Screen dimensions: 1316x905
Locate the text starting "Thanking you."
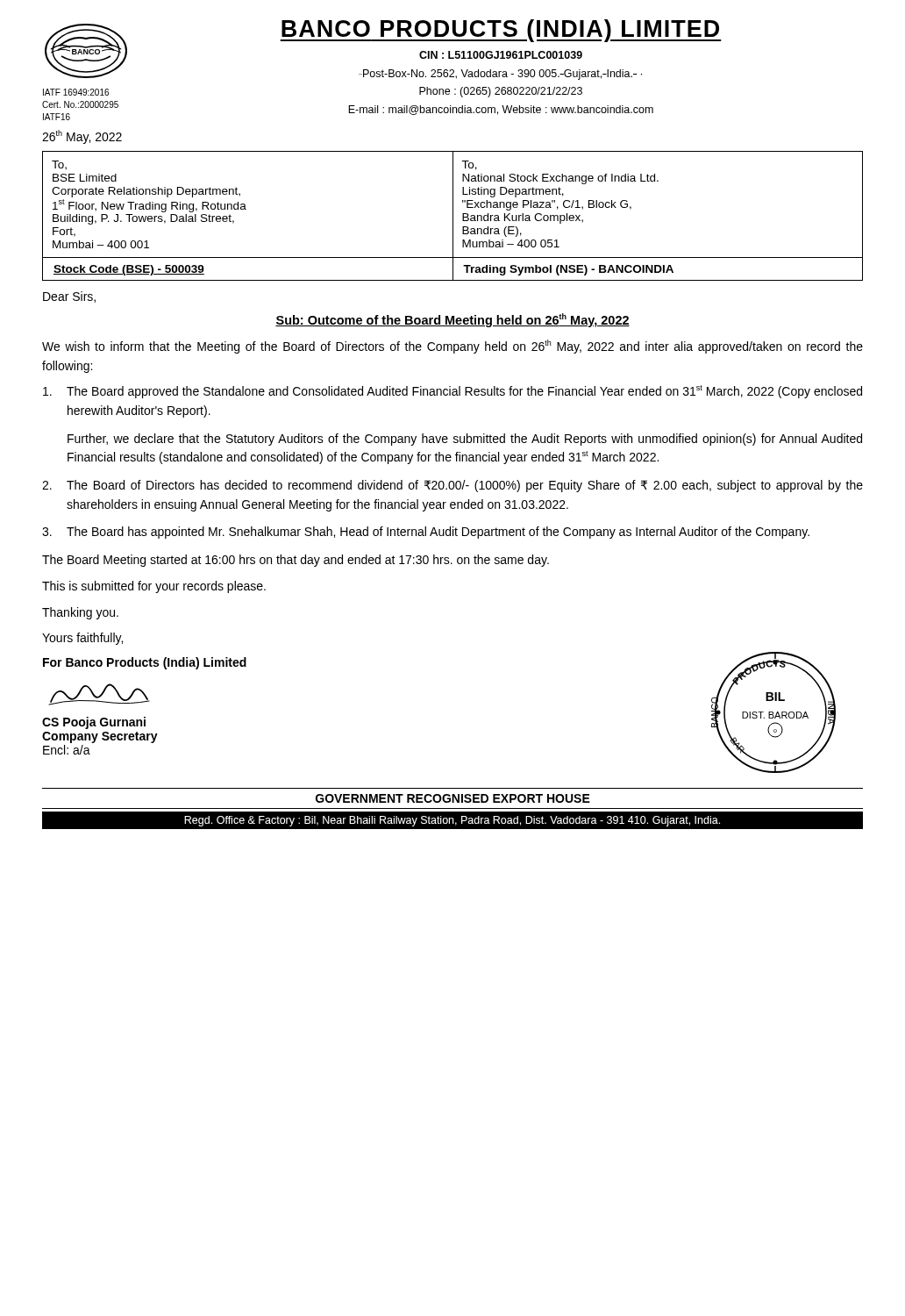pyautogui.click(x=81, y=612)
